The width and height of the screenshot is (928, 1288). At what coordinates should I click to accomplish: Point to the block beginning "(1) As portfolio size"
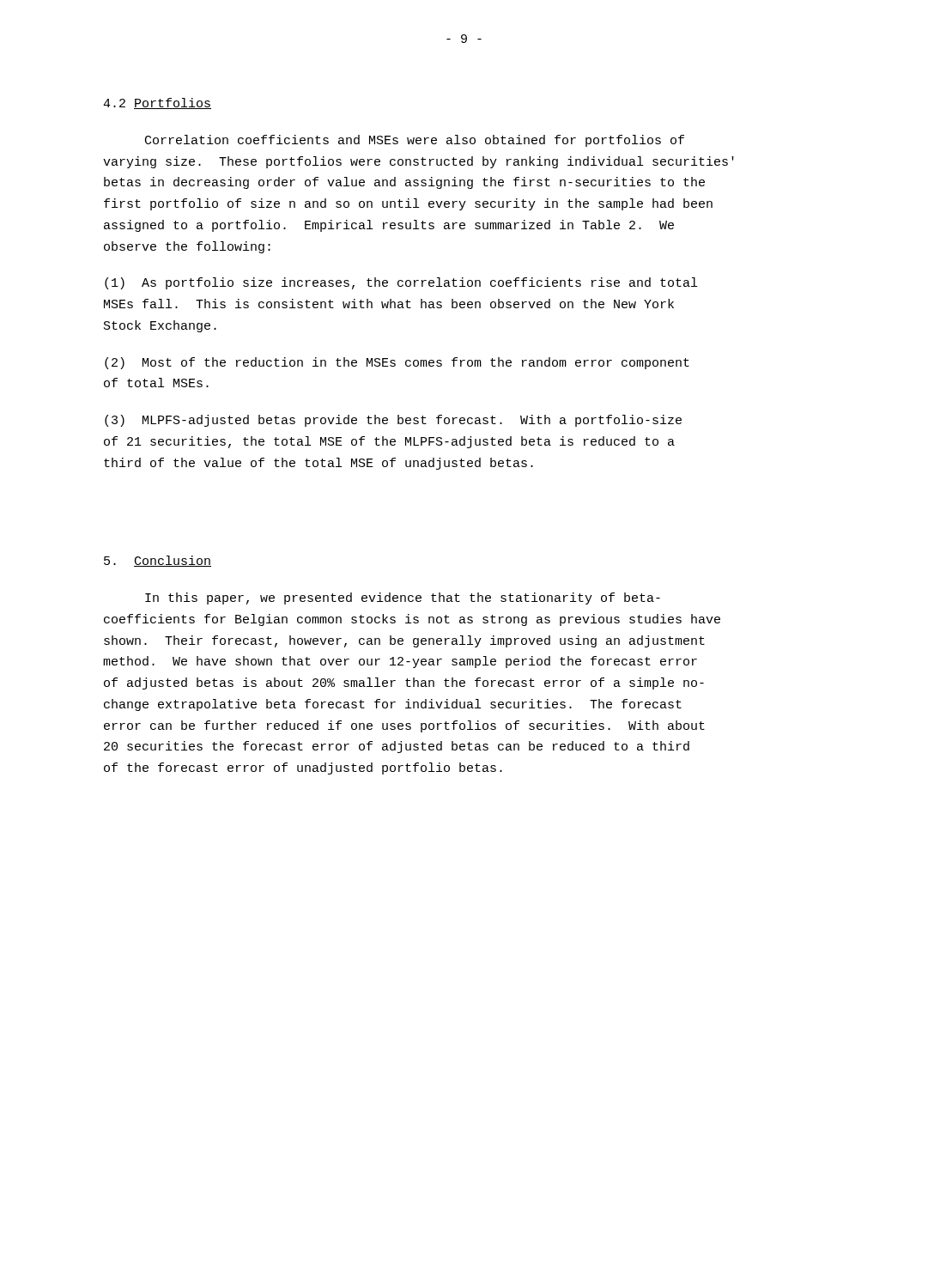tap(401, 305)
